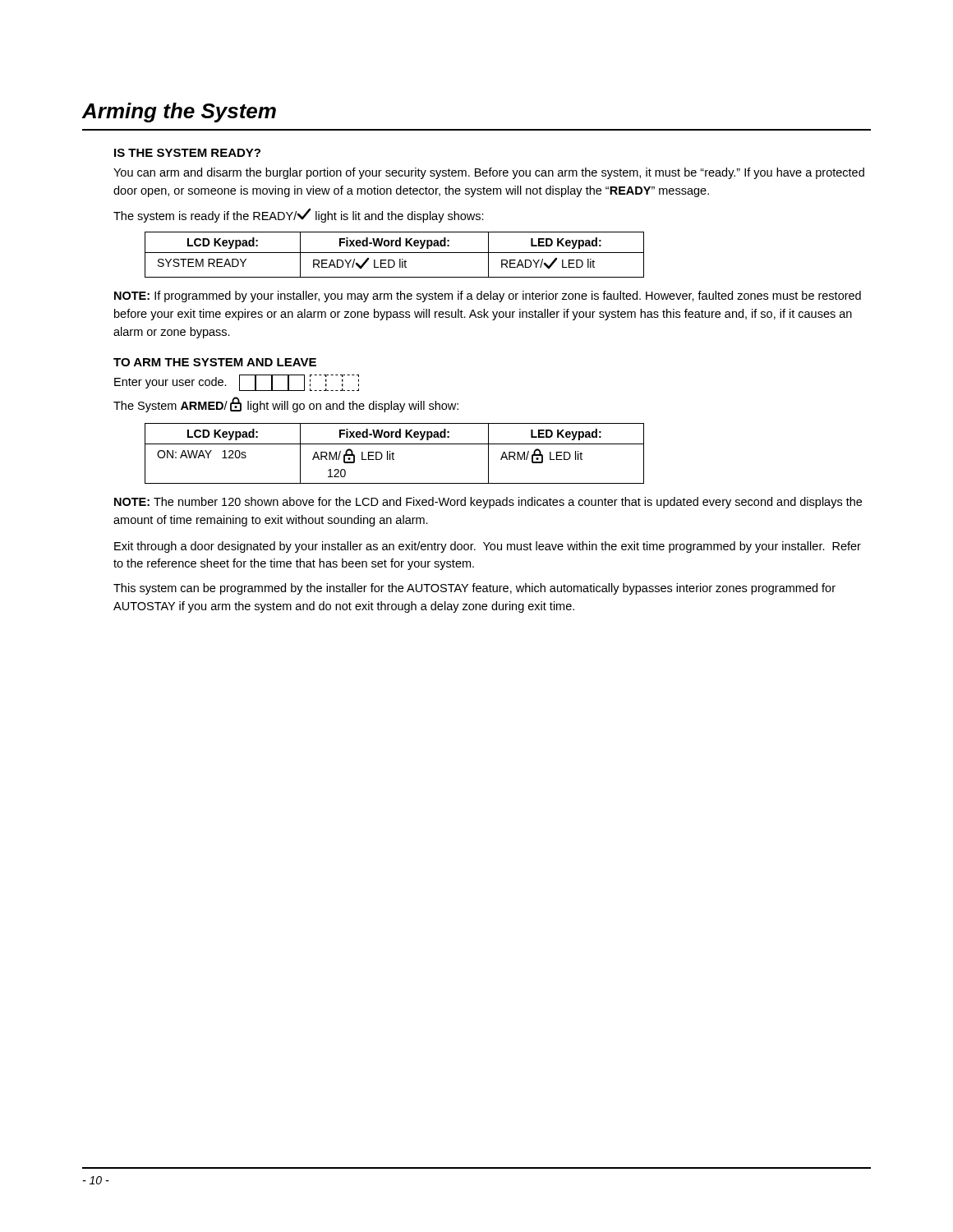Screen dimensions: 1232x953
Task: Navigate to the region starting "NOTE: If programmed by your installer, you"
Action: 487,314
